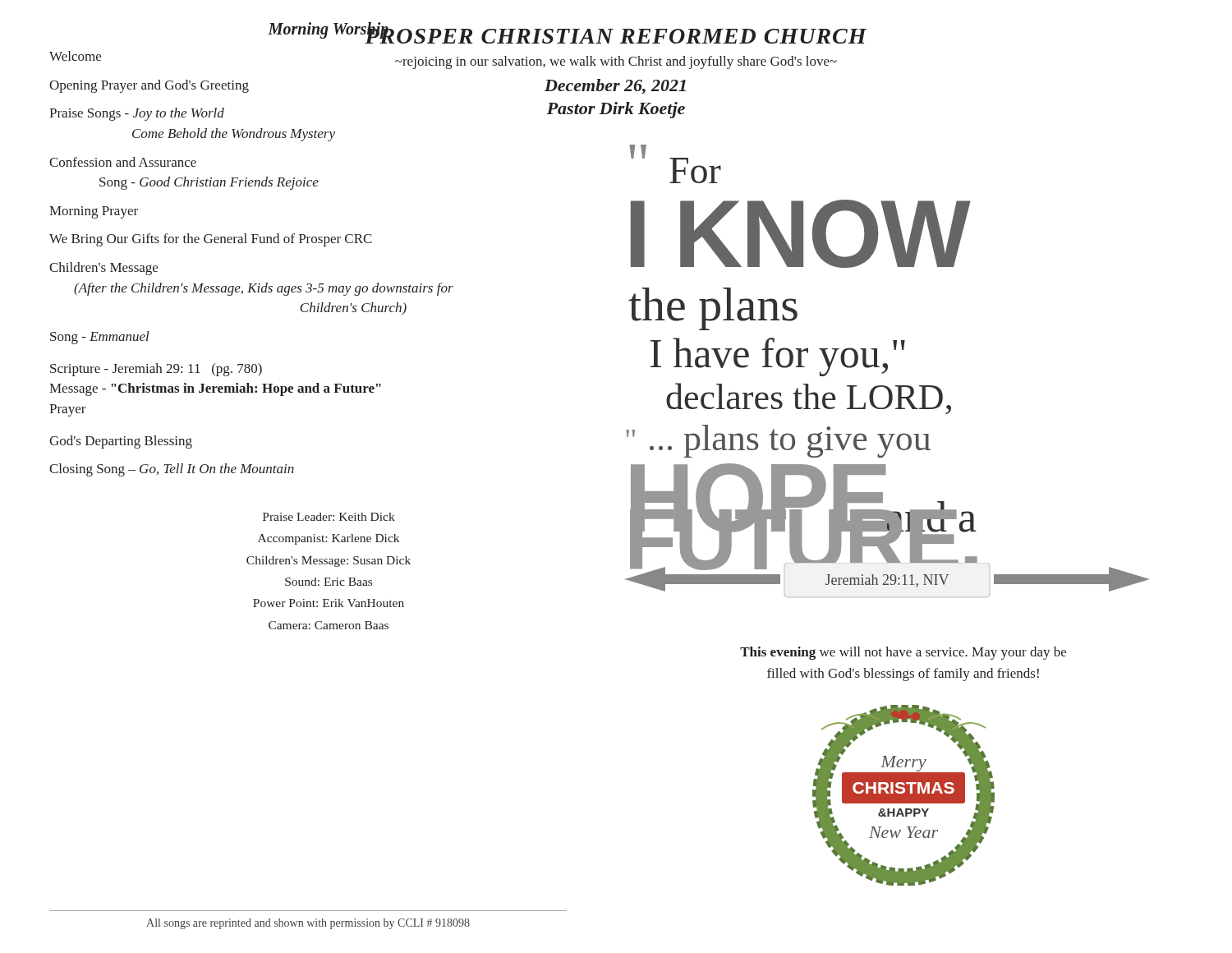Point to the block beginning "Confession and Assurance"
This screenshot has width=1232, height=953.
184,172
